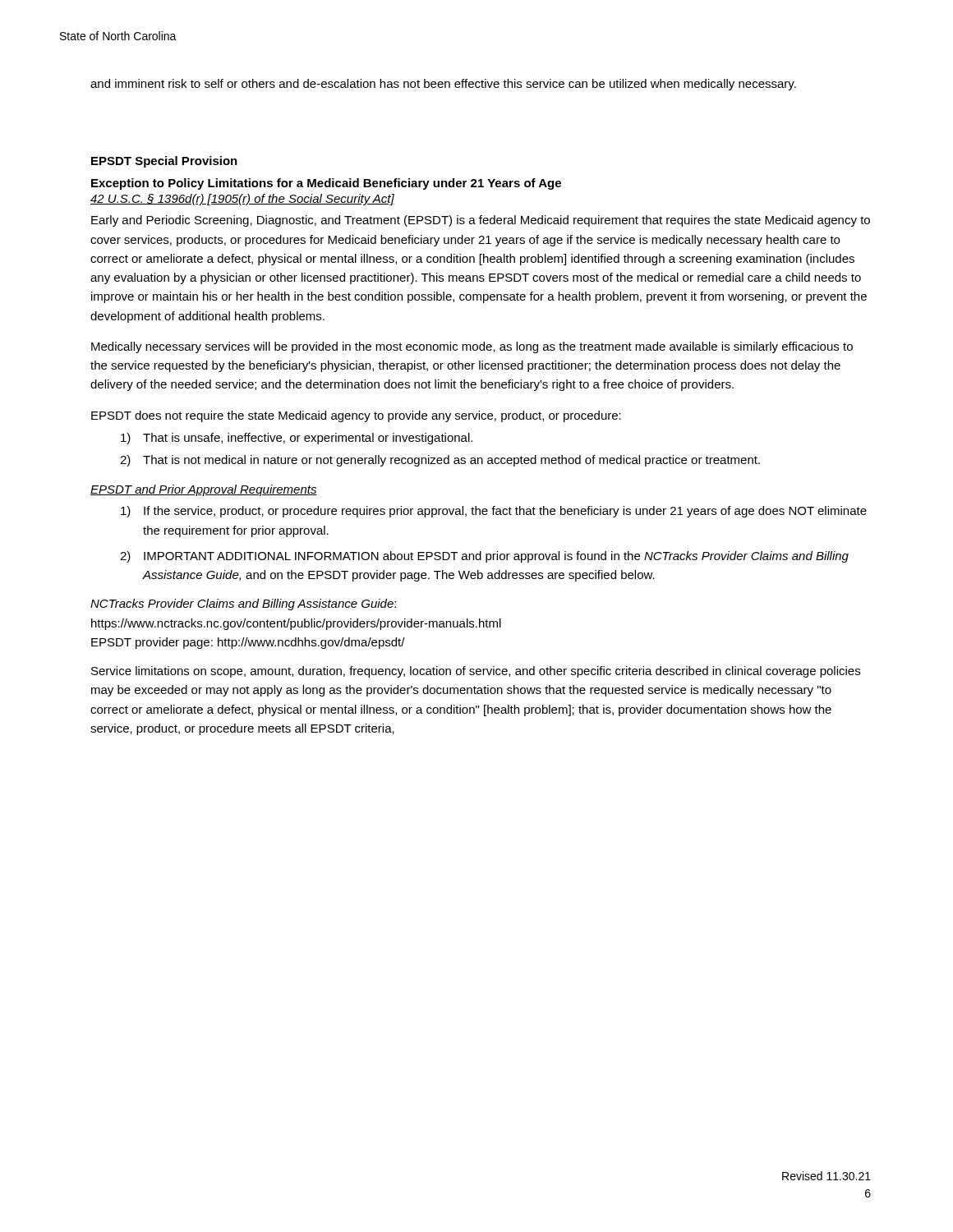Select the list item with the text "2) That is not medical in"
Image resolution: width=953 pixels, height=1232 pixels.
click(495, 460)
